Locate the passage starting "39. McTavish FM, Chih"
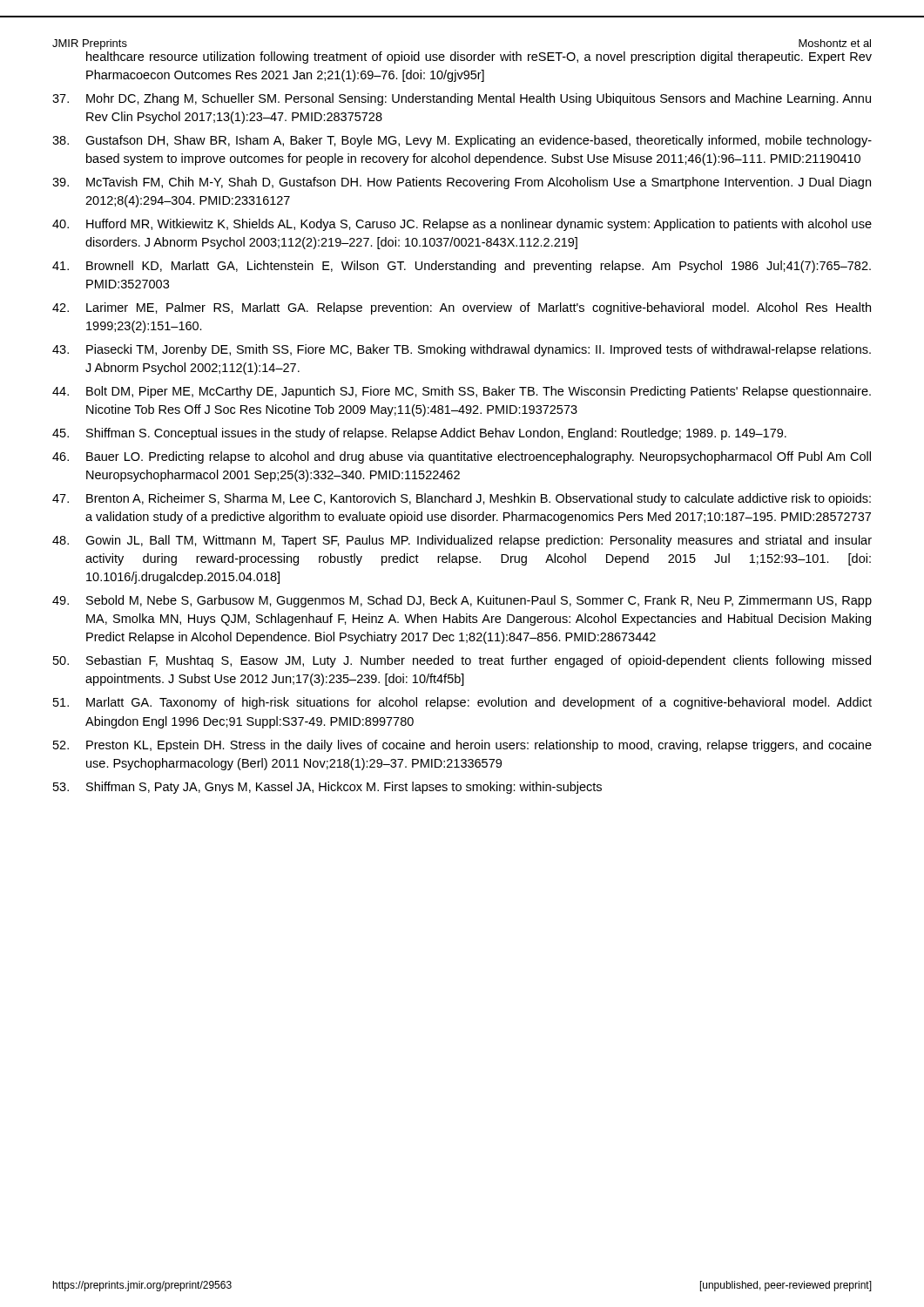The height and width of the screenshot is (1307, 924). coord(462,192)
